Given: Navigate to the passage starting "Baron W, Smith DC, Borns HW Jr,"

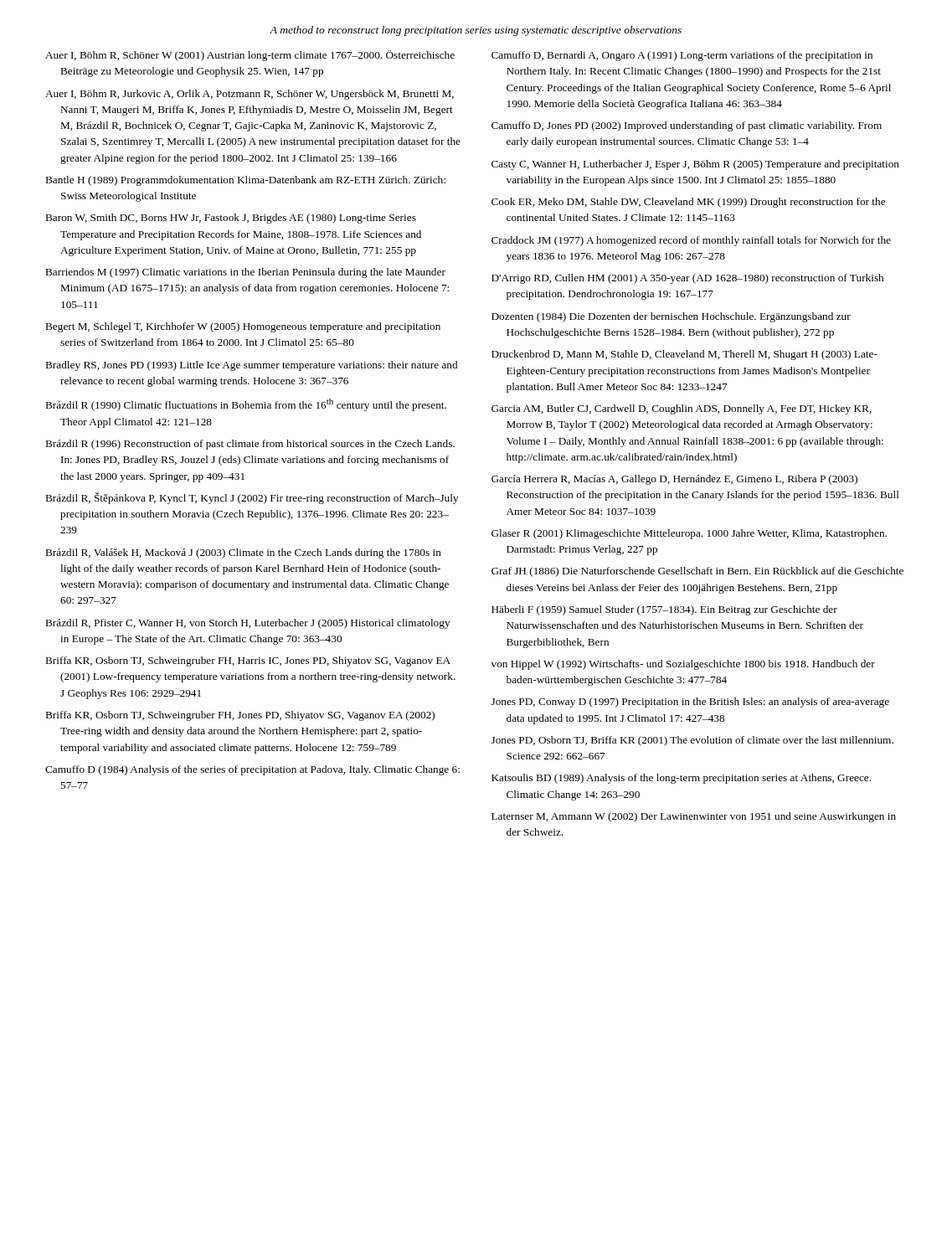Looking at the screenshot, I should (233, 234).
